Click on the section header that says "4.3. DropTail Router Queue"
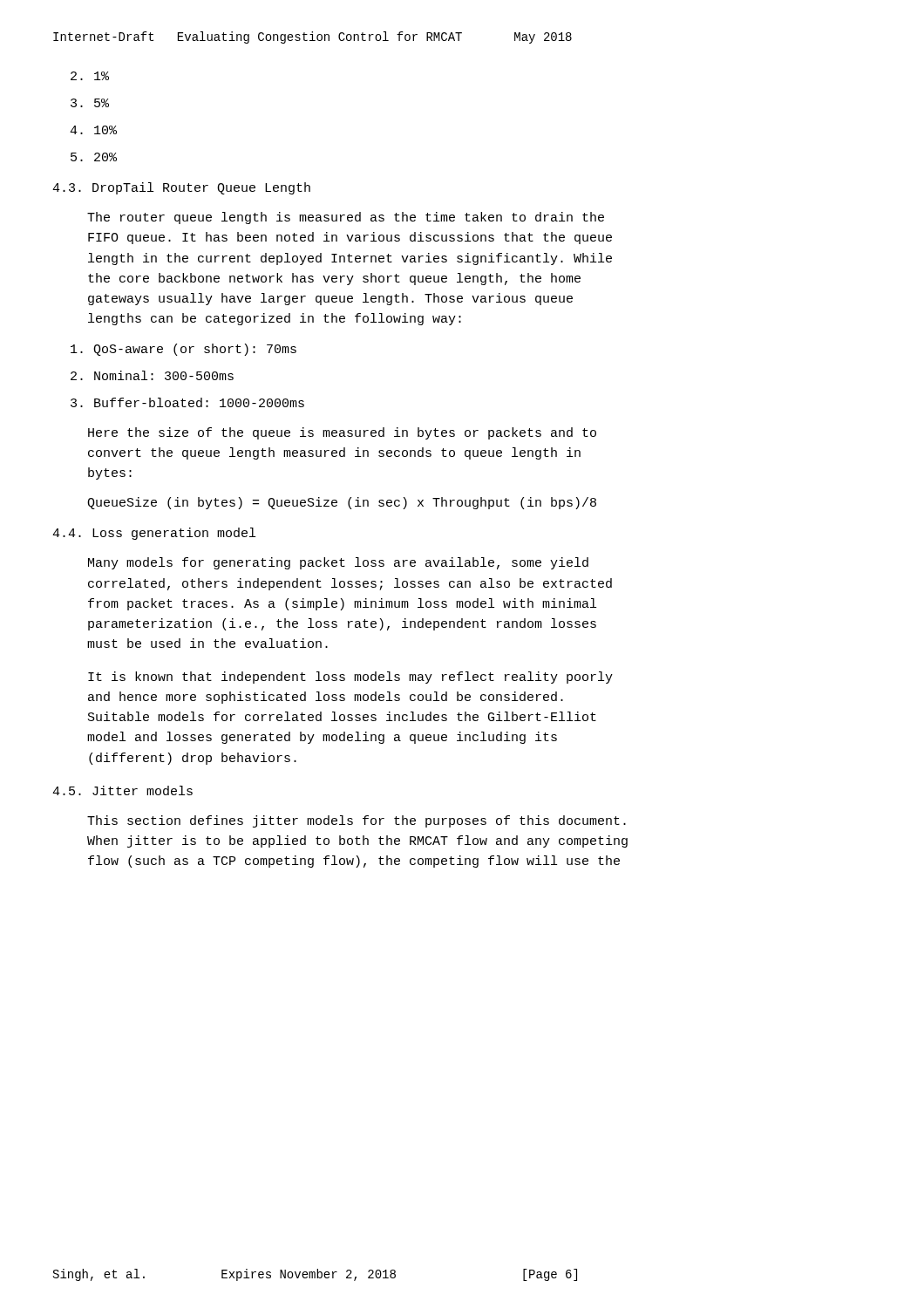Screen dimensions: 1308x924 (x=182, y=189)
